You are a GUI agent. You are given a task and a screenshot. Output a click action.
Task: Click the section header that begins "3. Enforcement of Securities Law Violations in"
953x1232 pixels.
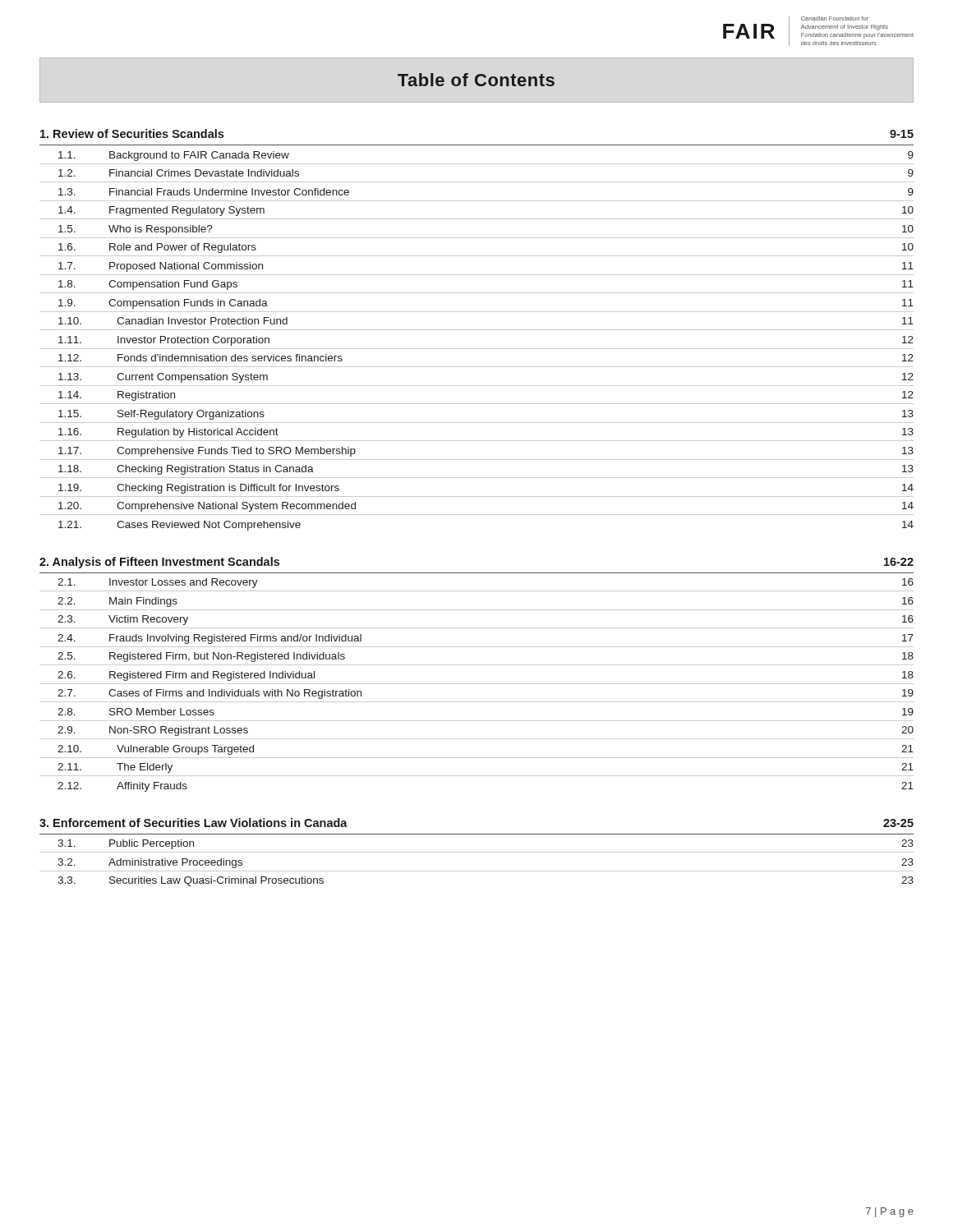(x=476, y=823)
